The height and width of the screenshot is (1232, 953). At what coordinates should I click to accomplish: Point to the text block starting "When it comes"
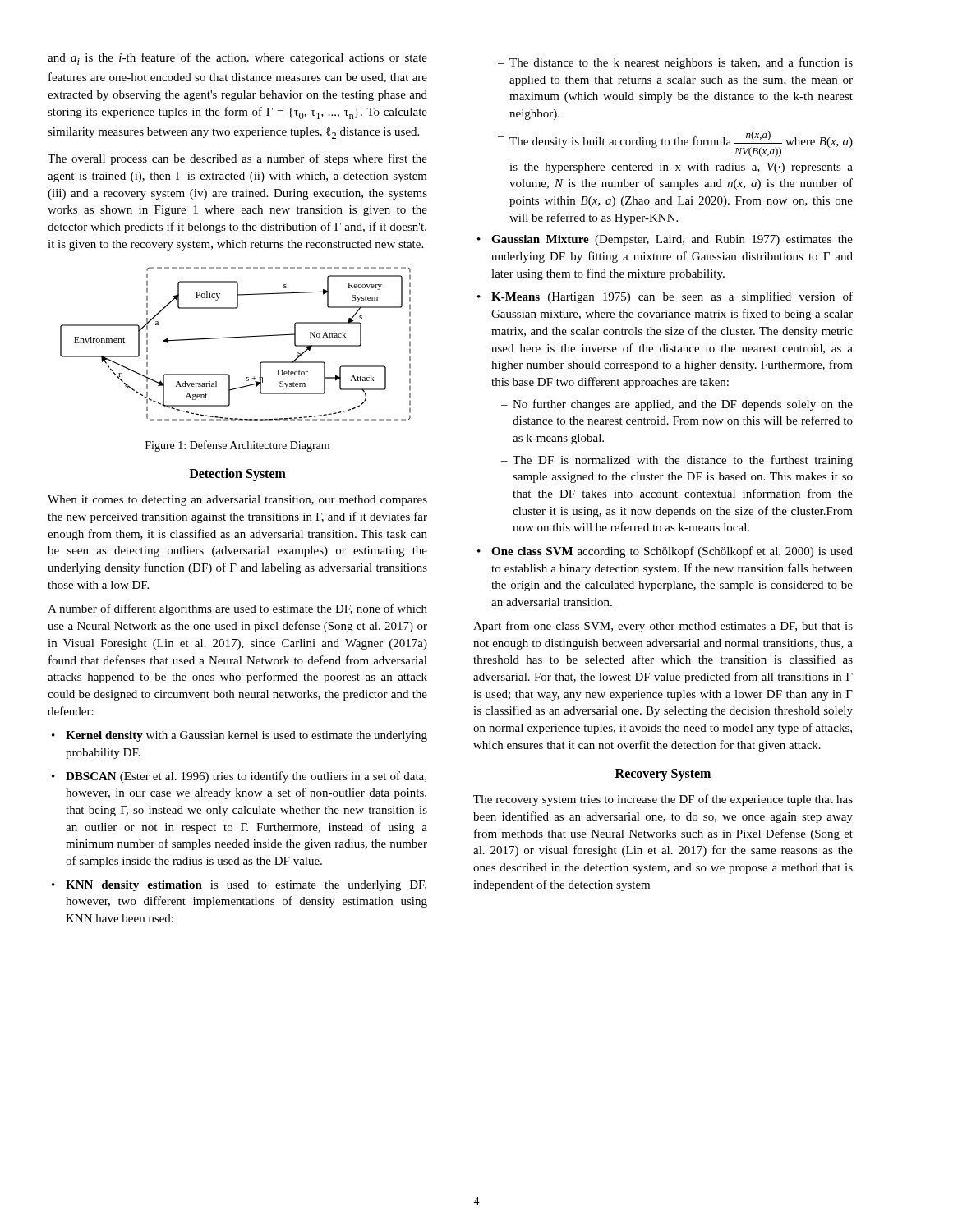point(237,542)
